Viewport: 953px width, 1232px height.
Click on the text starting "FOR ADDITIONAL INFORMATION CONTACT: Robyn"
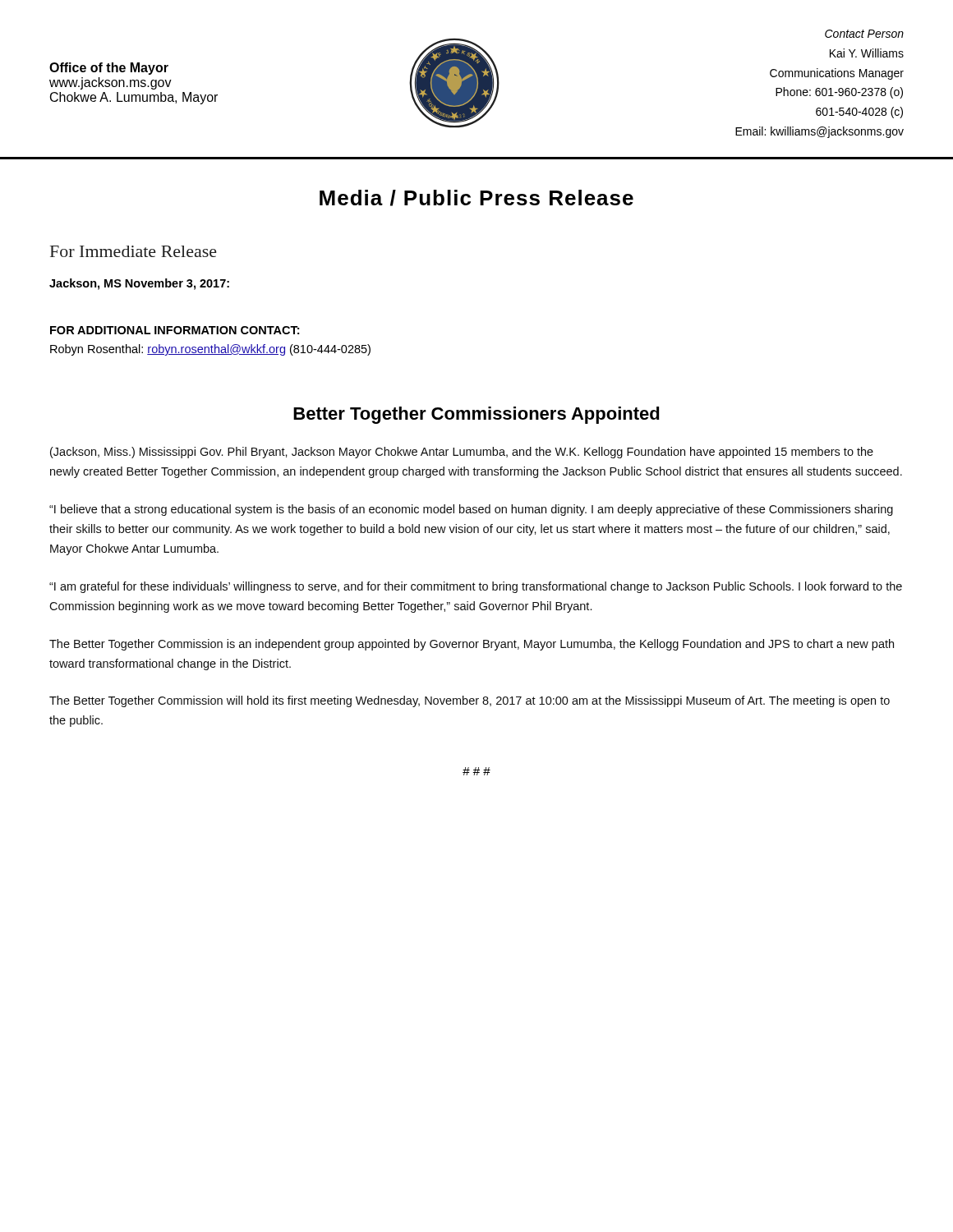(210, 339)
